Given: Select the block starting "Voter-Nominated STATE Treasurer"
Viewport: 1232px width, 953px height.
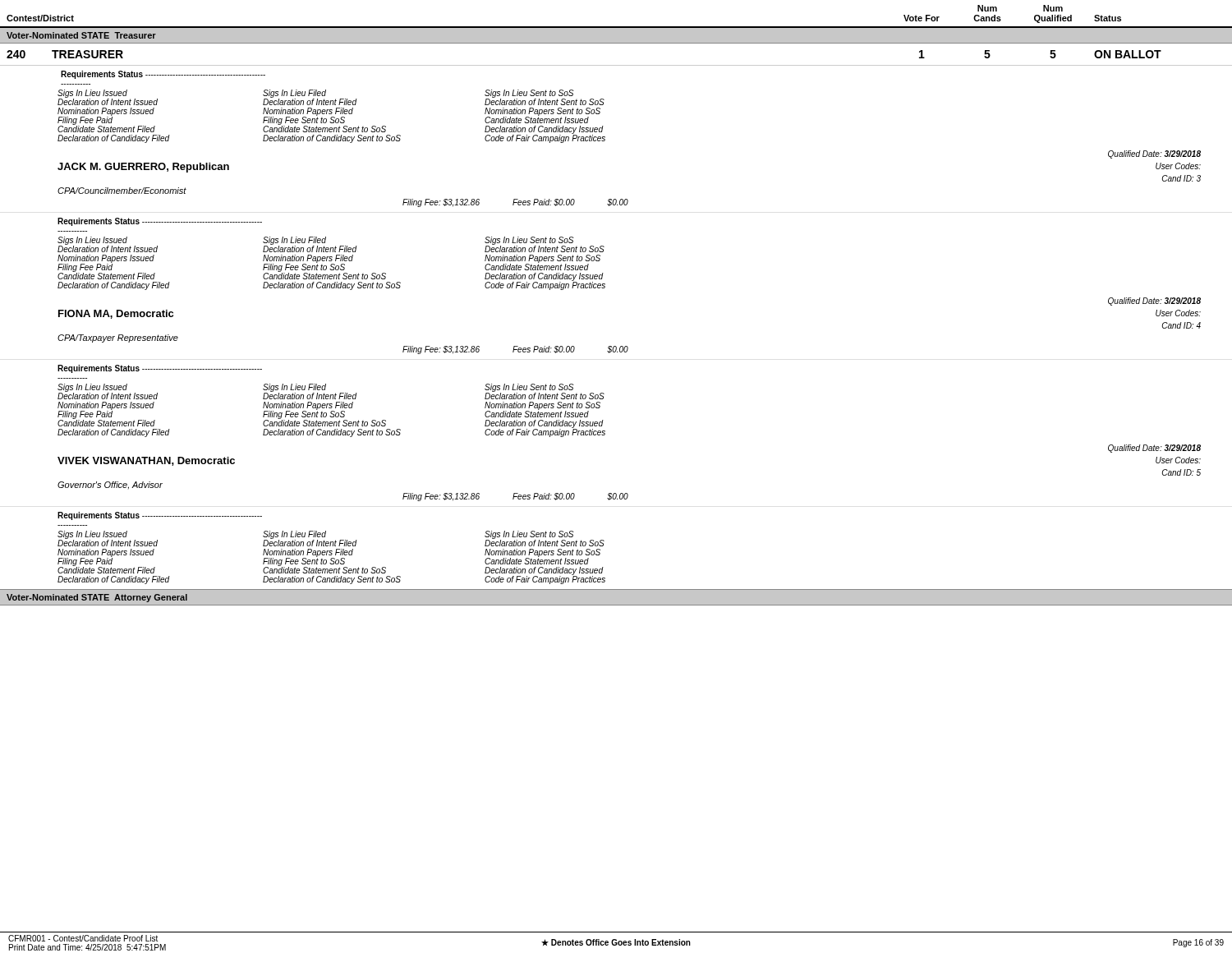Looking at the screenshot, I should [81, 35].
